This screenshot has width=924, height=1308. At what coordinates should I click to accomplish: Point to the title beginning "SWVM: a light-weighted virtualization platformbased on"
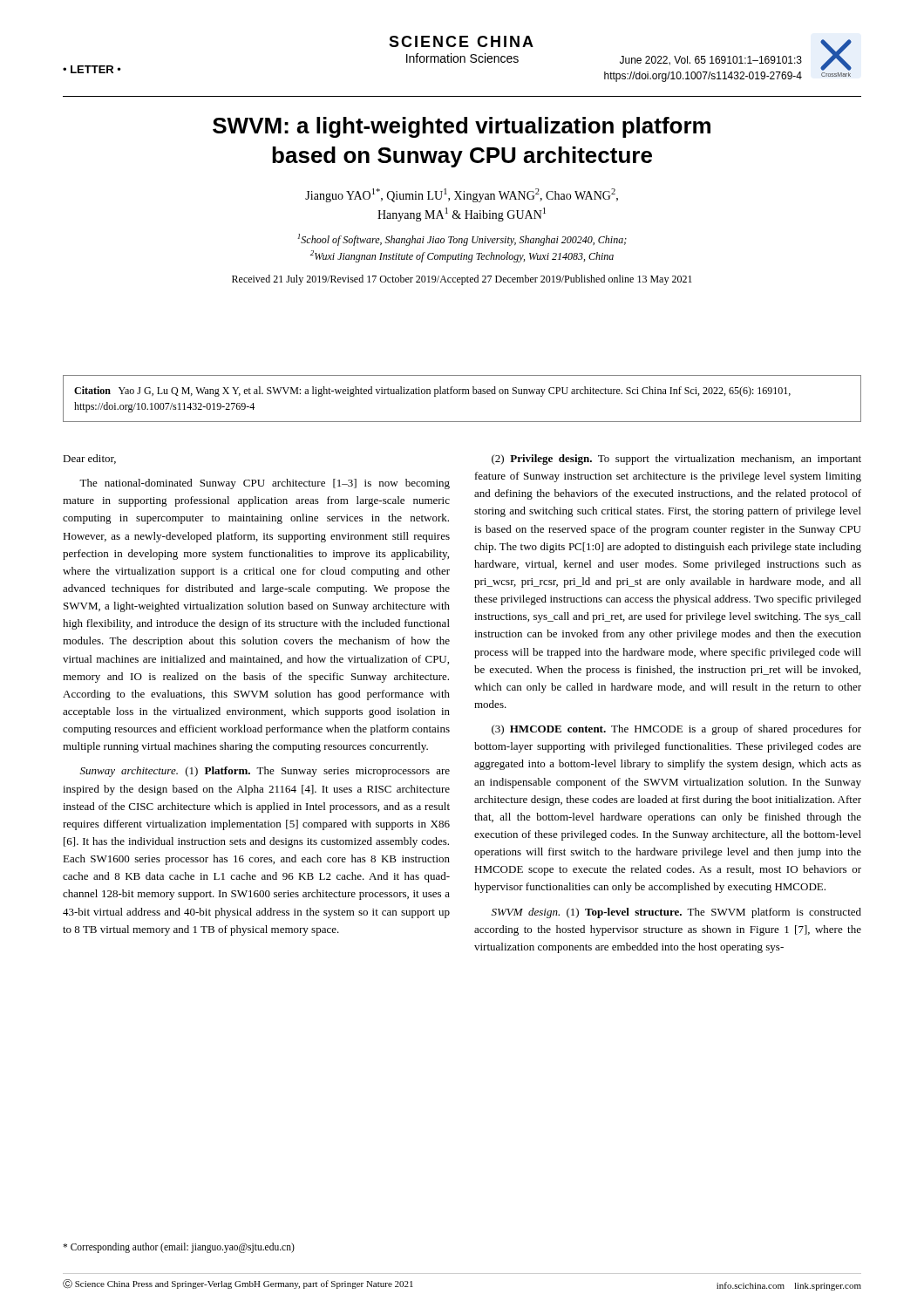(x=462, y=140)
